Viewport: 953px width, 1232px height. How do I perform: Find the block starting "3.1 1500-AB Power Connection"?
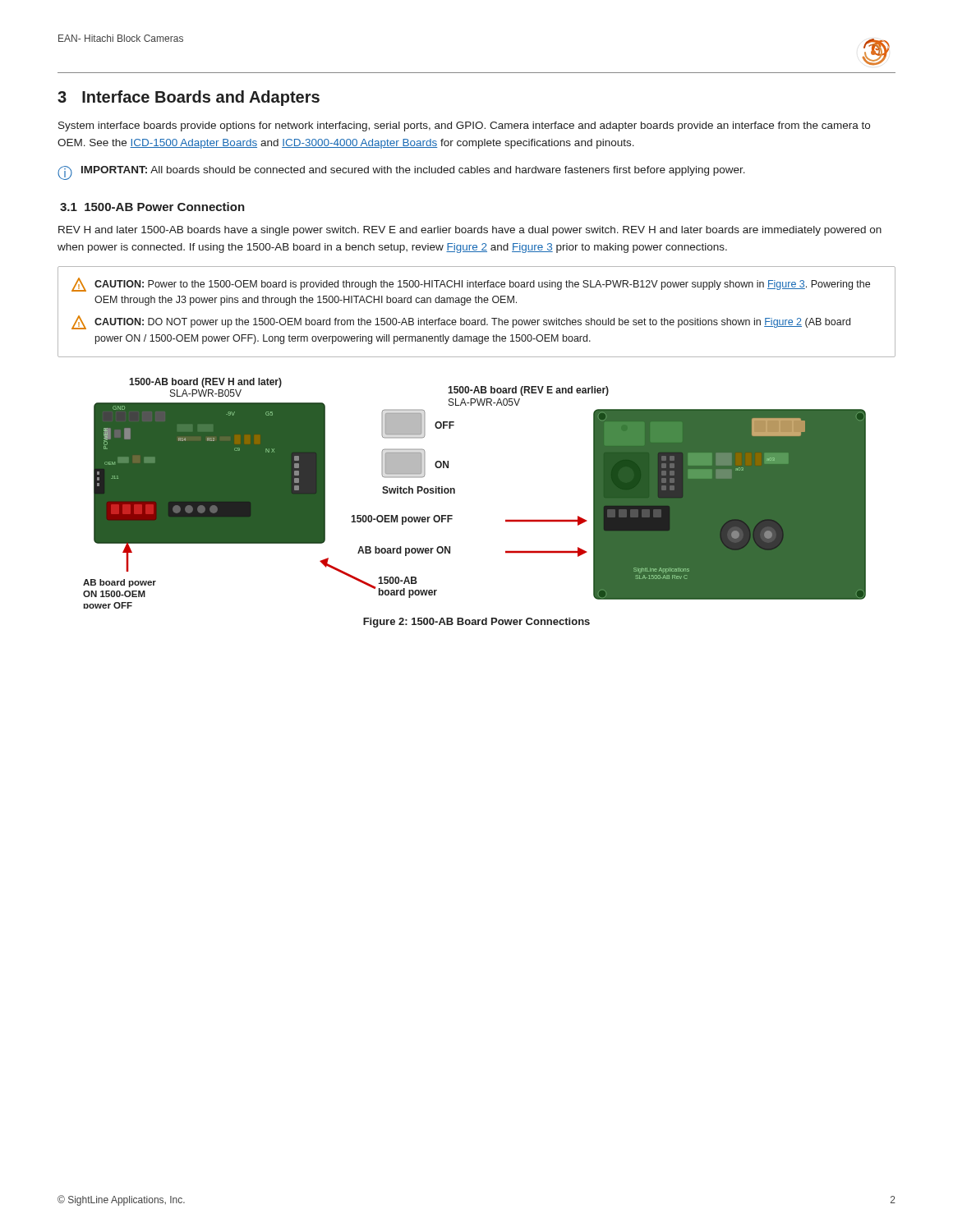tap(152, 206)
